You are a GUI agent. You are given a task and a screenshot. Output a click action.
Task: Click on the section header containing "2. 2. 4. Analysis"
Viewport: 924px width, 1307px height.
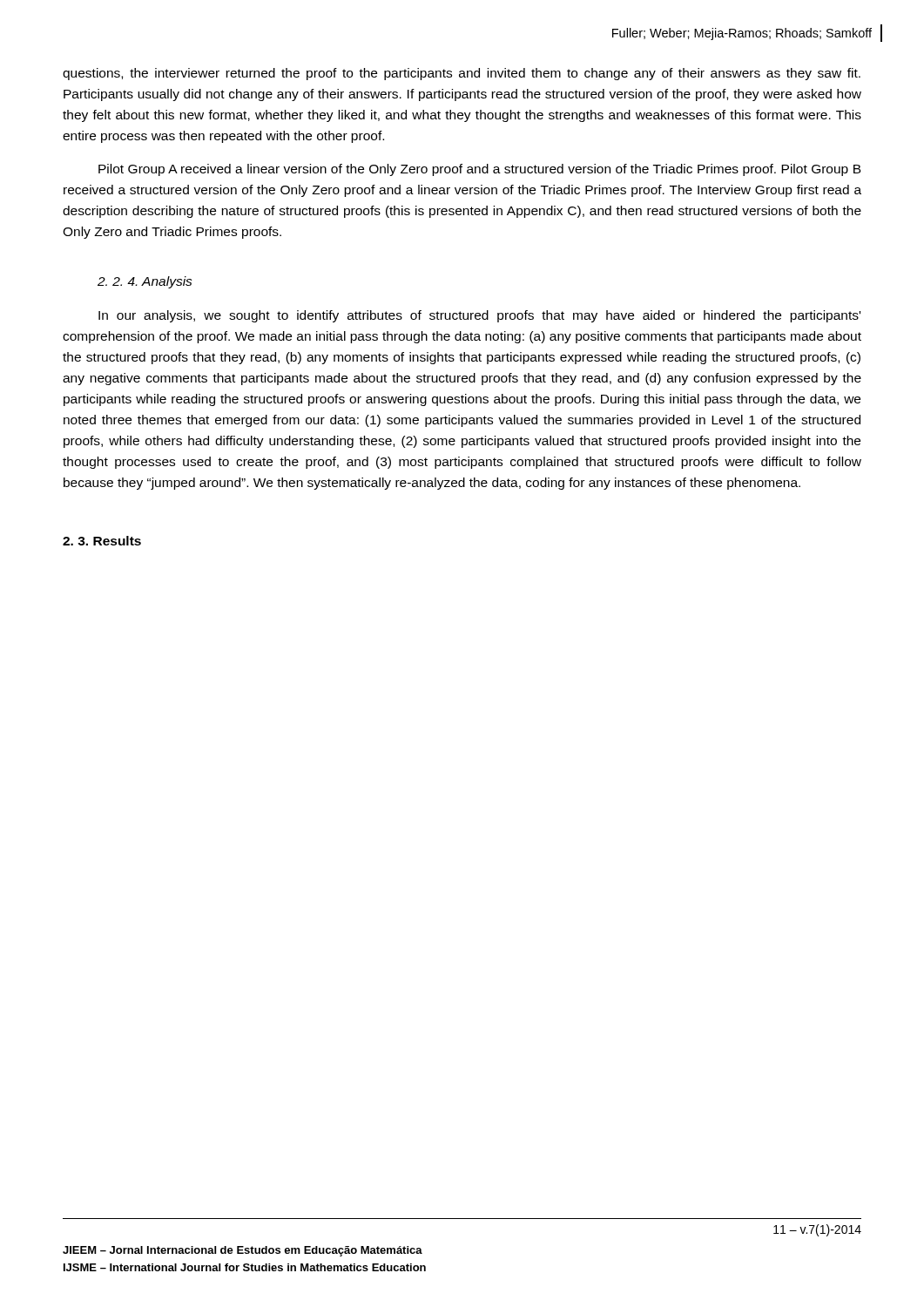145,281
